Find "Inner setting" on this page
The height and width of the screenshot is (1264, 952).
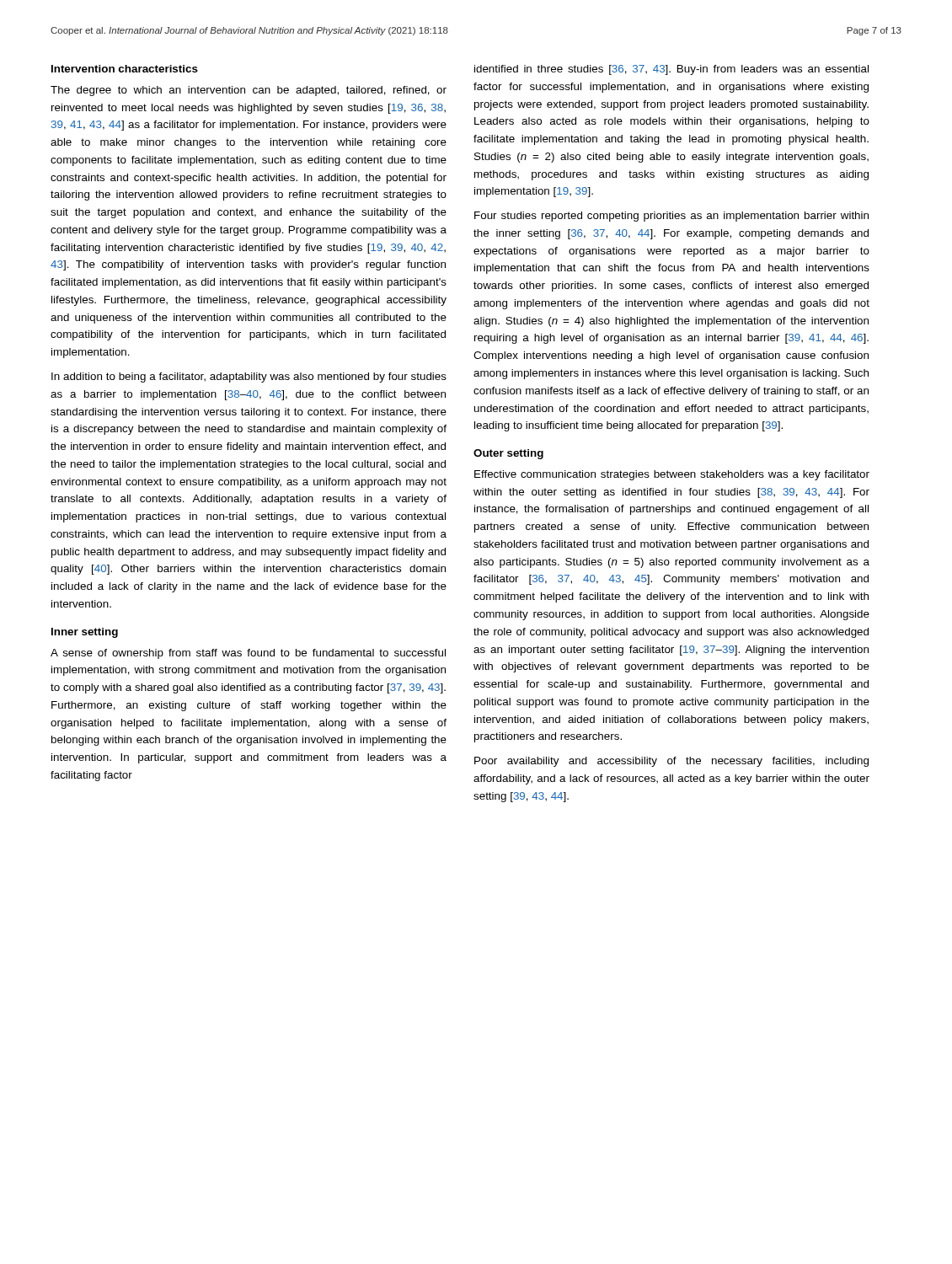[x=84, y=631]
